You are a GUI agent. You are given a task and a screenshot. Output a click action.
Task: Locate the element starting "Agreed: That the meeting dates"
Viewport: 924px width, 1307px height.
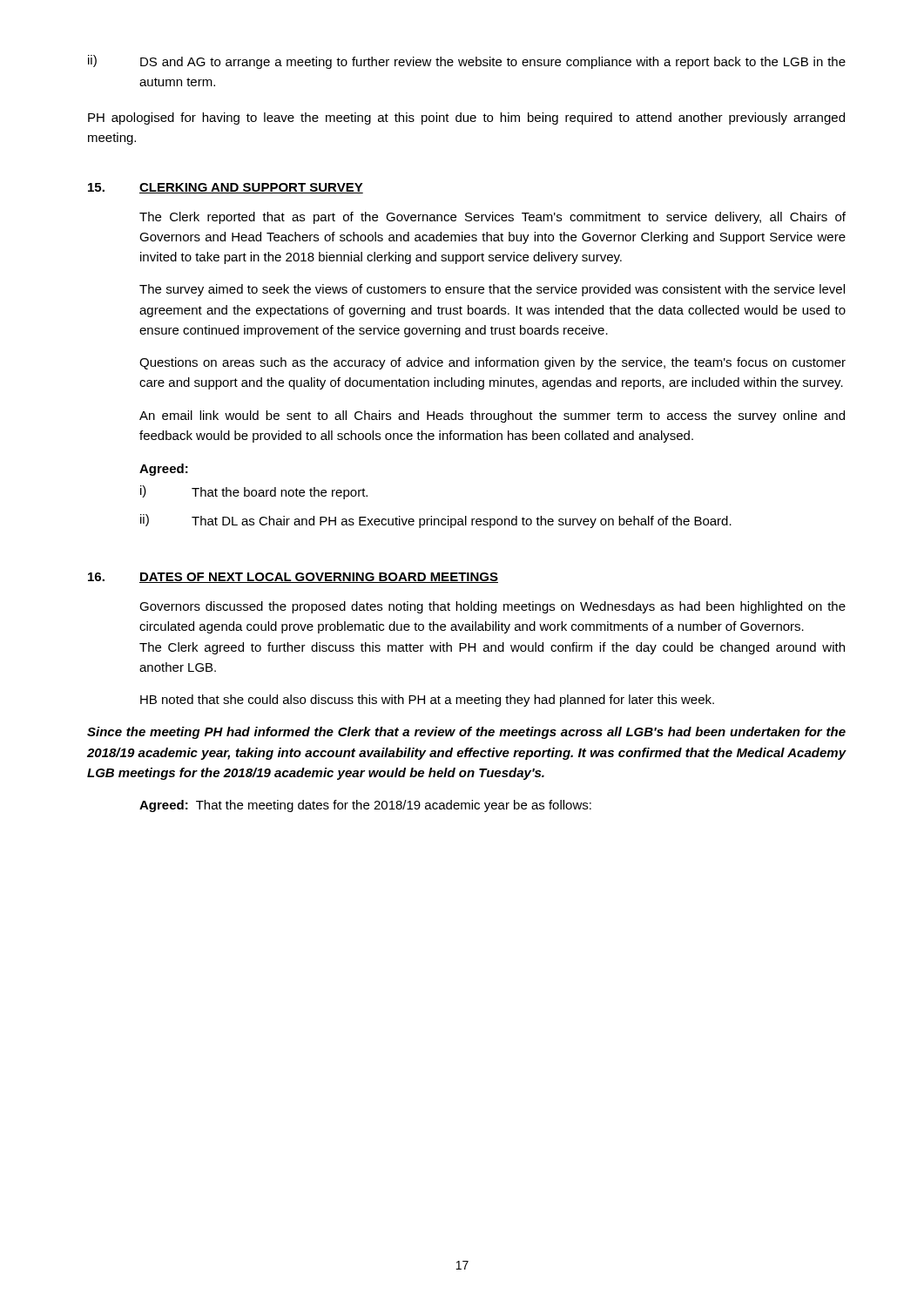(x=366, y=805)
